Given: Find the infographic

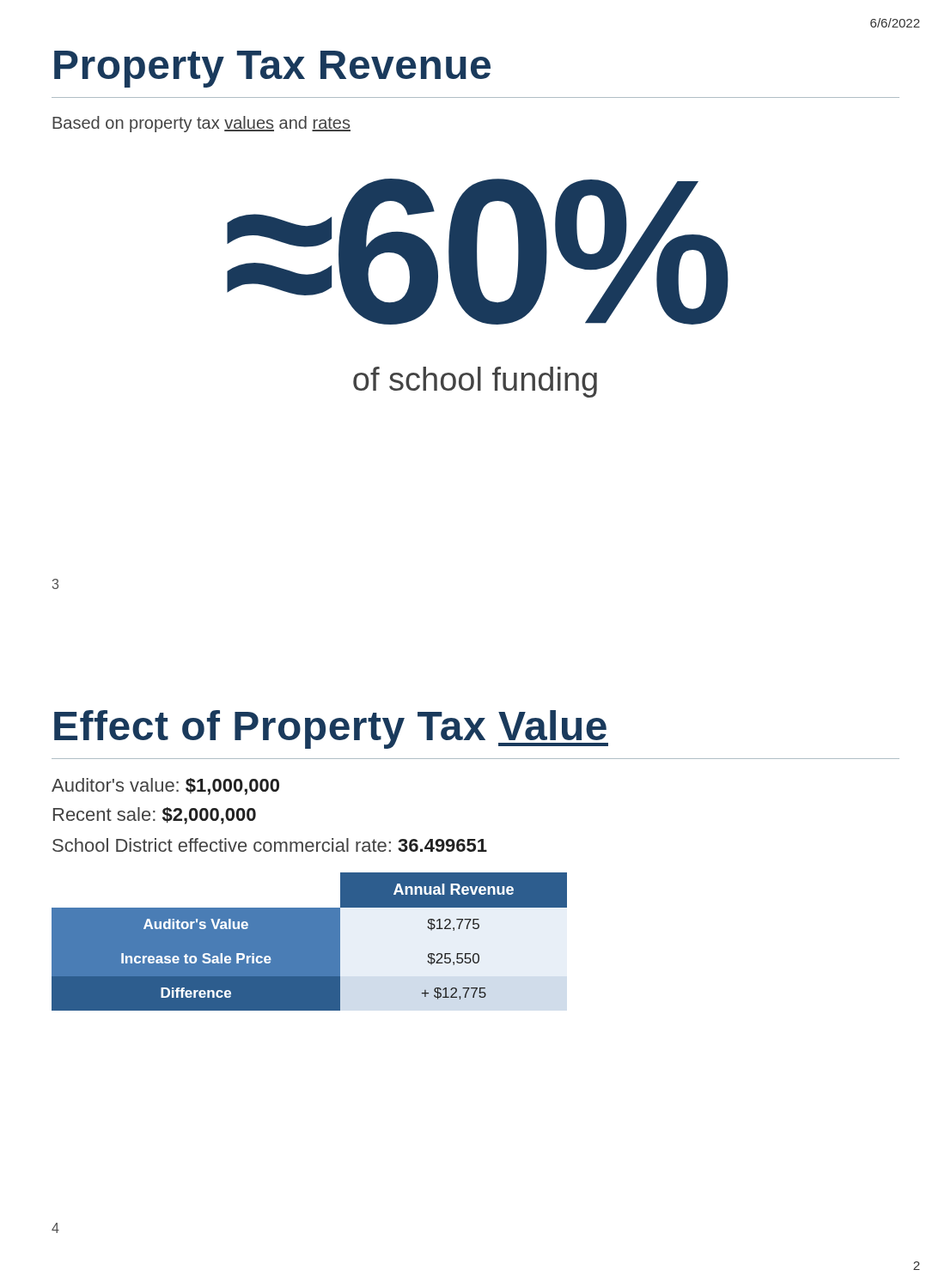Looking at the screenshot, I should tap(476, 273).
